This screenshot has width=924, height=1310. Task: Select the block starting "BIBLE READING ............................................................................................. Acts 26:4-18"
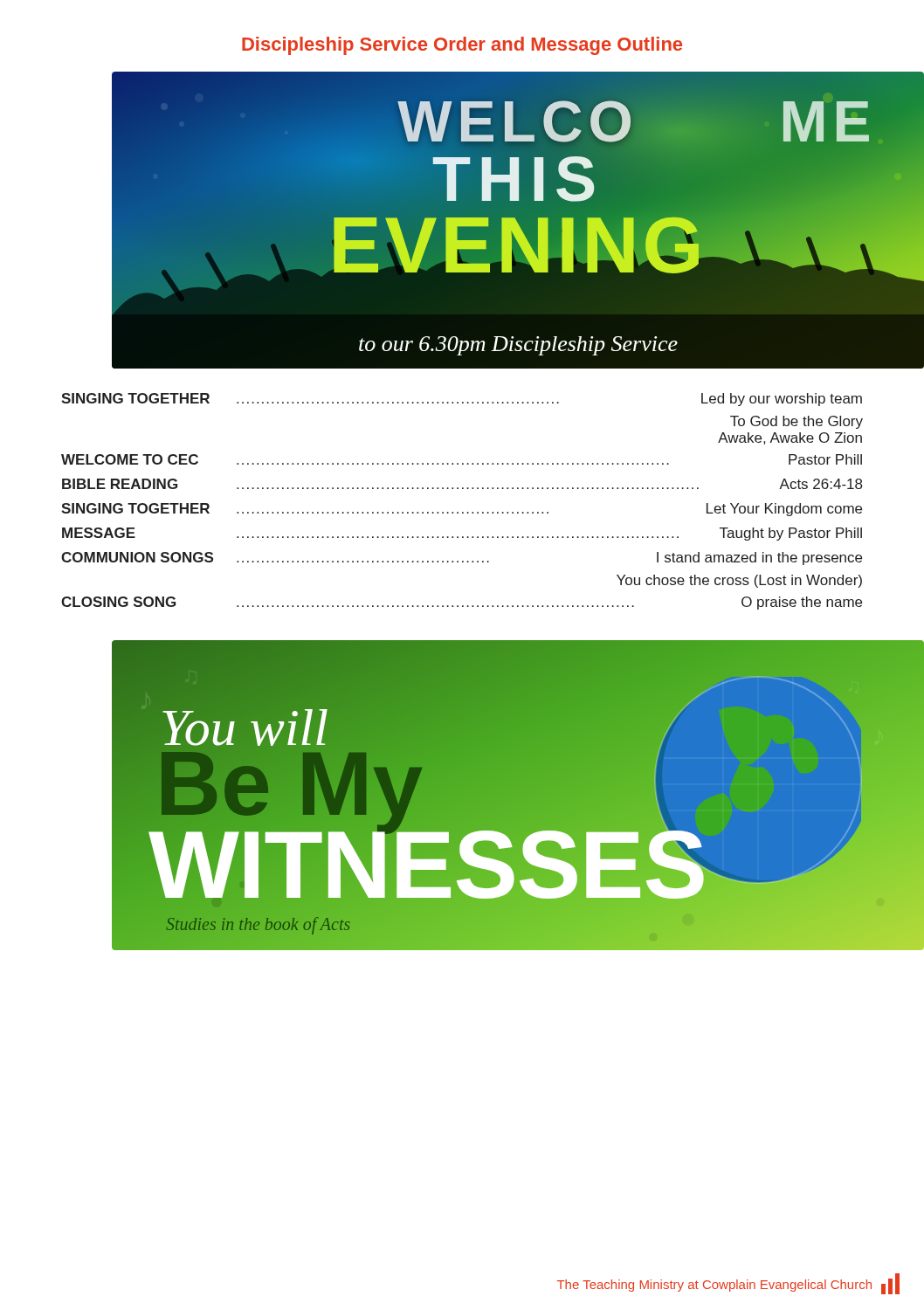[462, 484]
